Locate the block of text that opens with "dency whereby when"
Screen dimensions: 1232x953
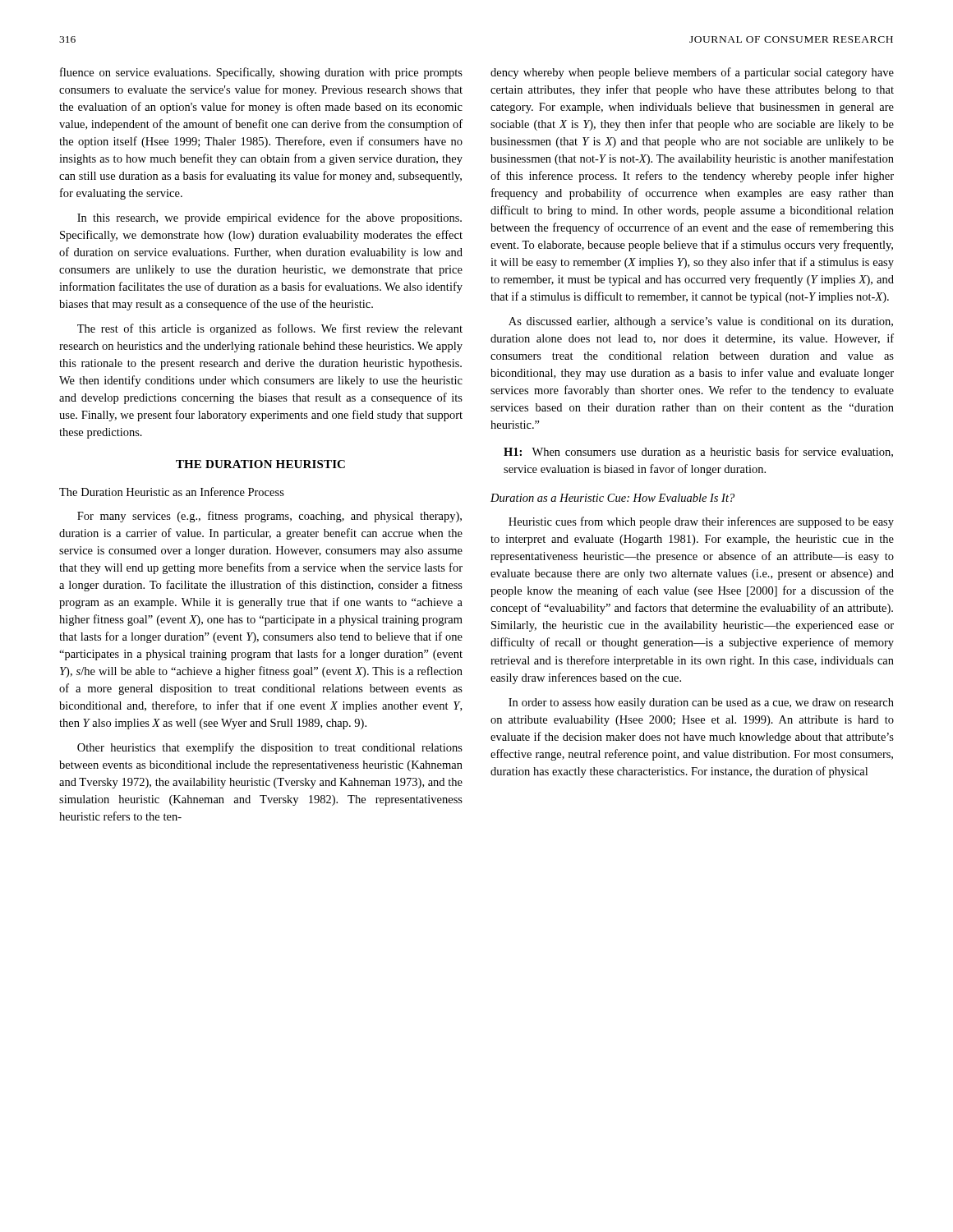[692, 185]
